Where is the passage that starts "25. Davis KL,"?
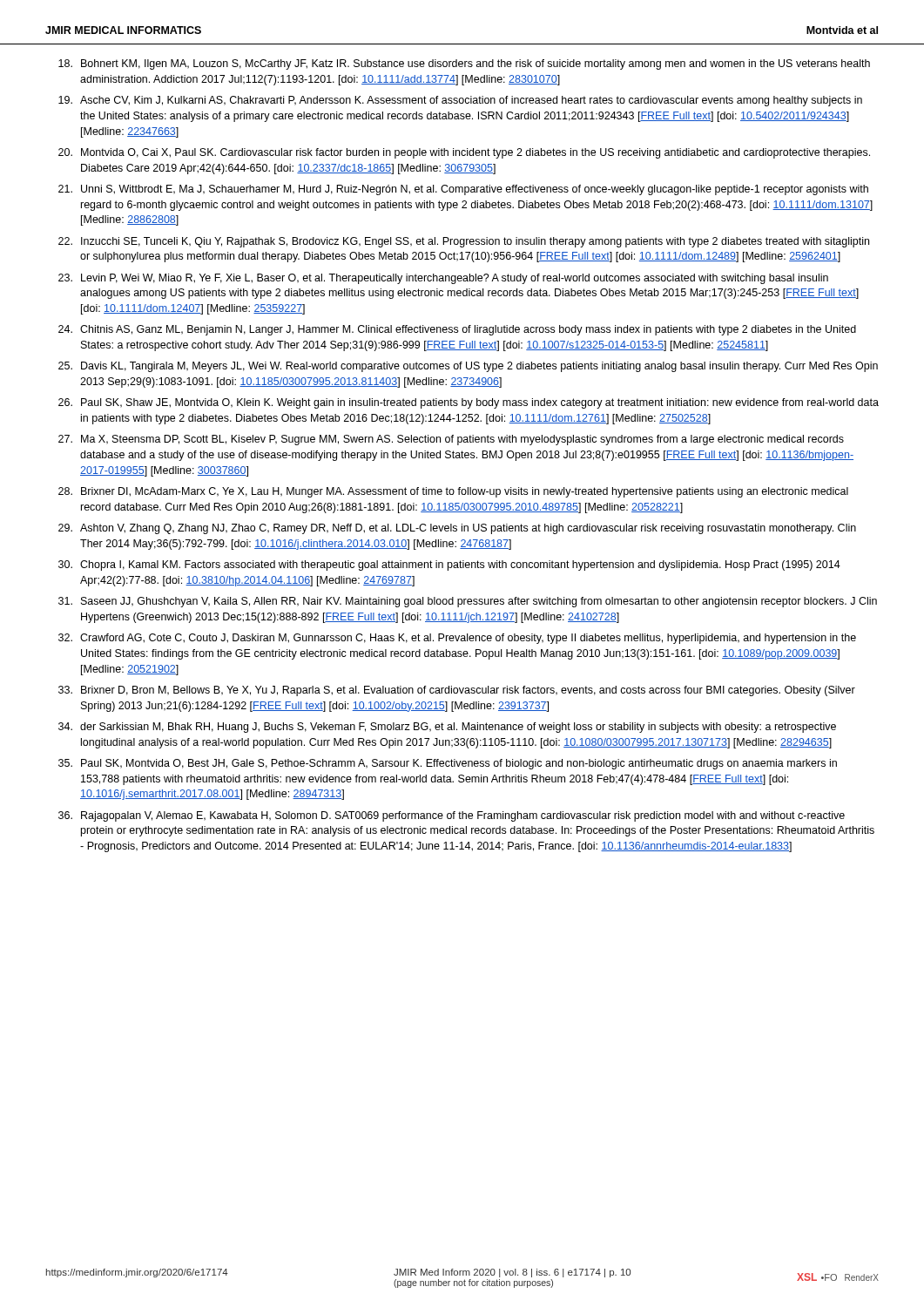The image size is (924, 1307). pos(462,375)
